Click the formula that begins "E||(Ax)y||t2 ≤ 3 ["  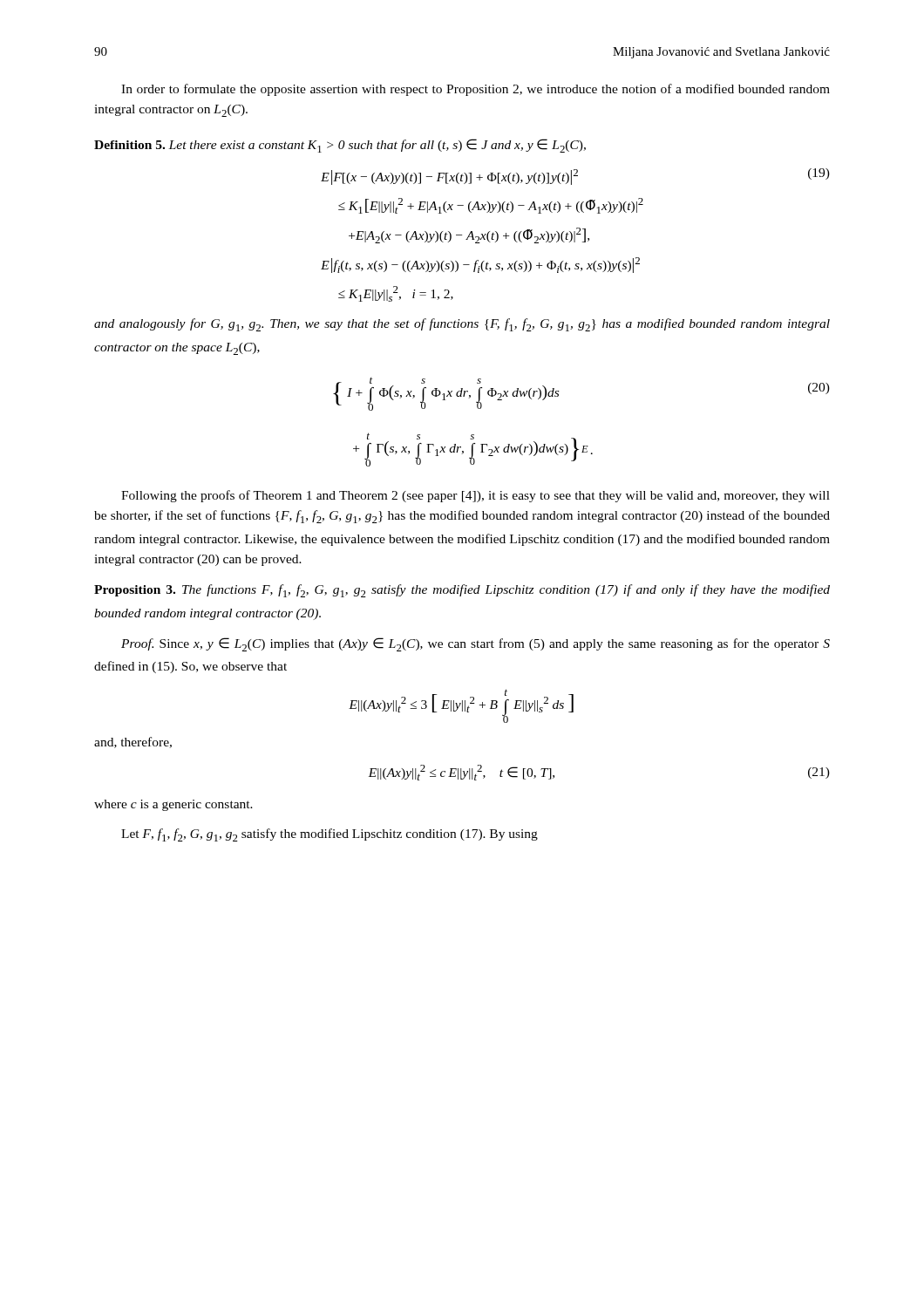click(462, 705)
